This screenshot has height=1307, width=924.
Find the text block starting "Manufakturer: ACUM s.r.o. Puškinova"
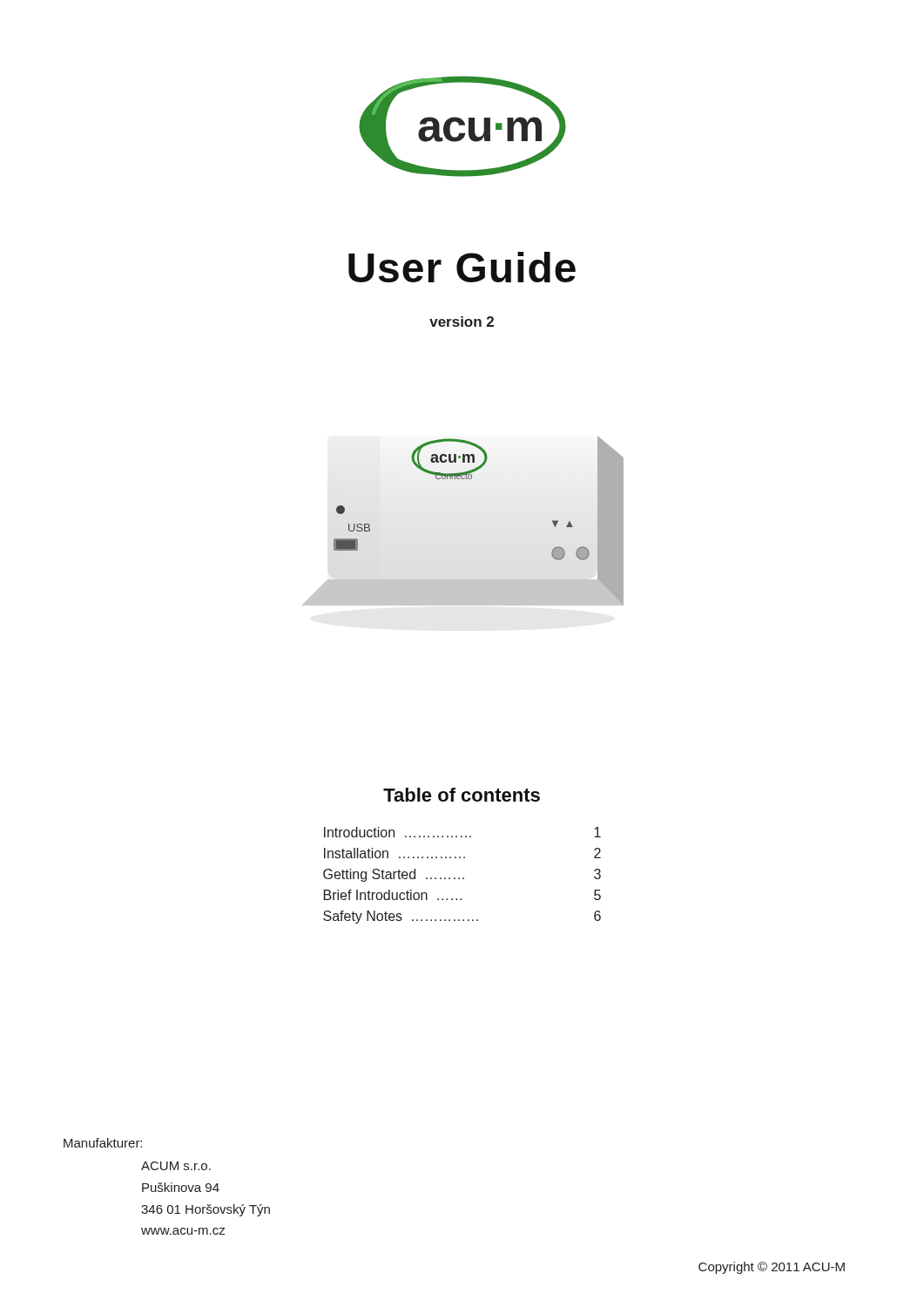[167, 1187]
